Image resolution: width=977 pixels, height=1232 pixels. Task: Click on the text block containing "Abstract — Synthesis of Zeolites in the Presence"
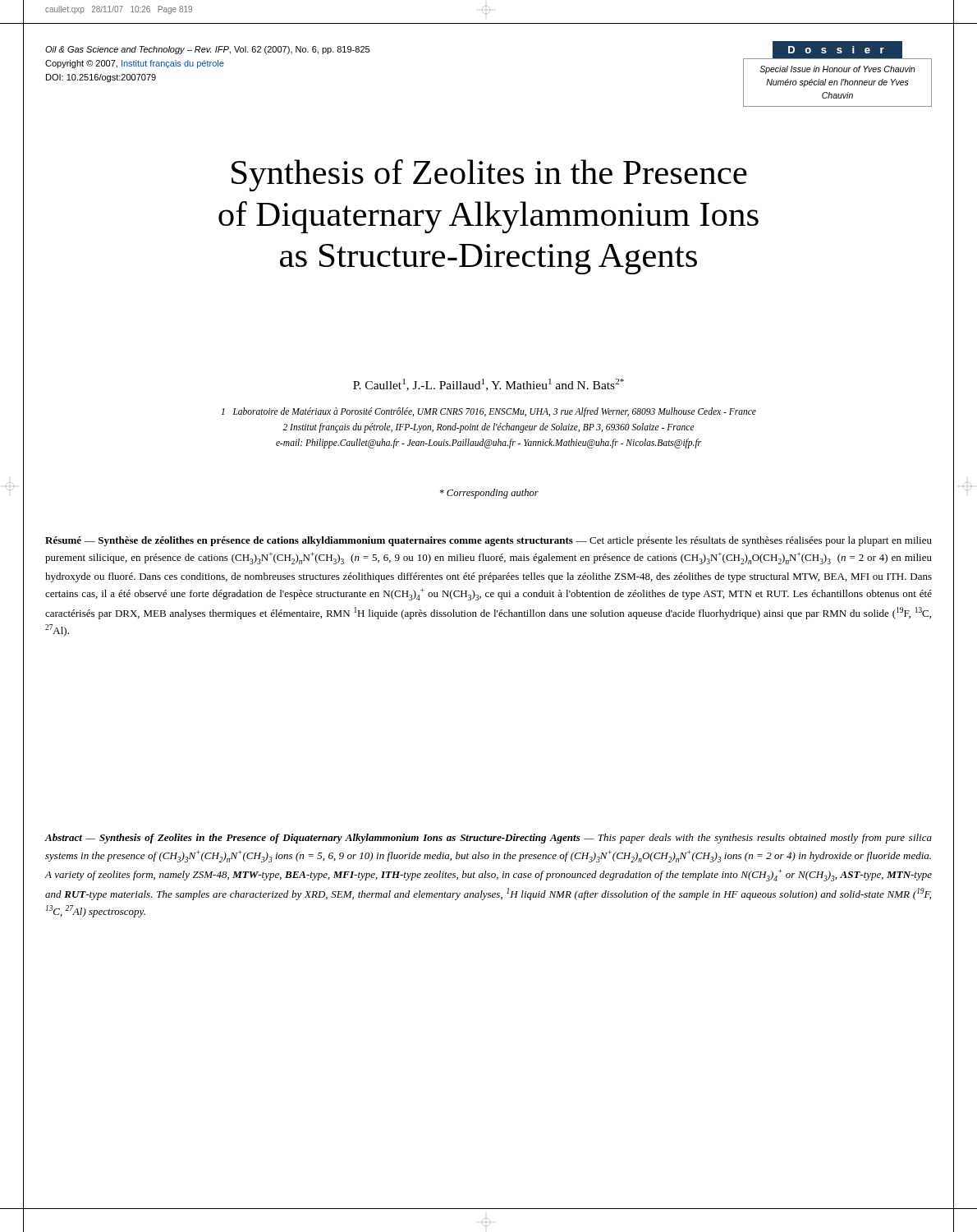488,874
